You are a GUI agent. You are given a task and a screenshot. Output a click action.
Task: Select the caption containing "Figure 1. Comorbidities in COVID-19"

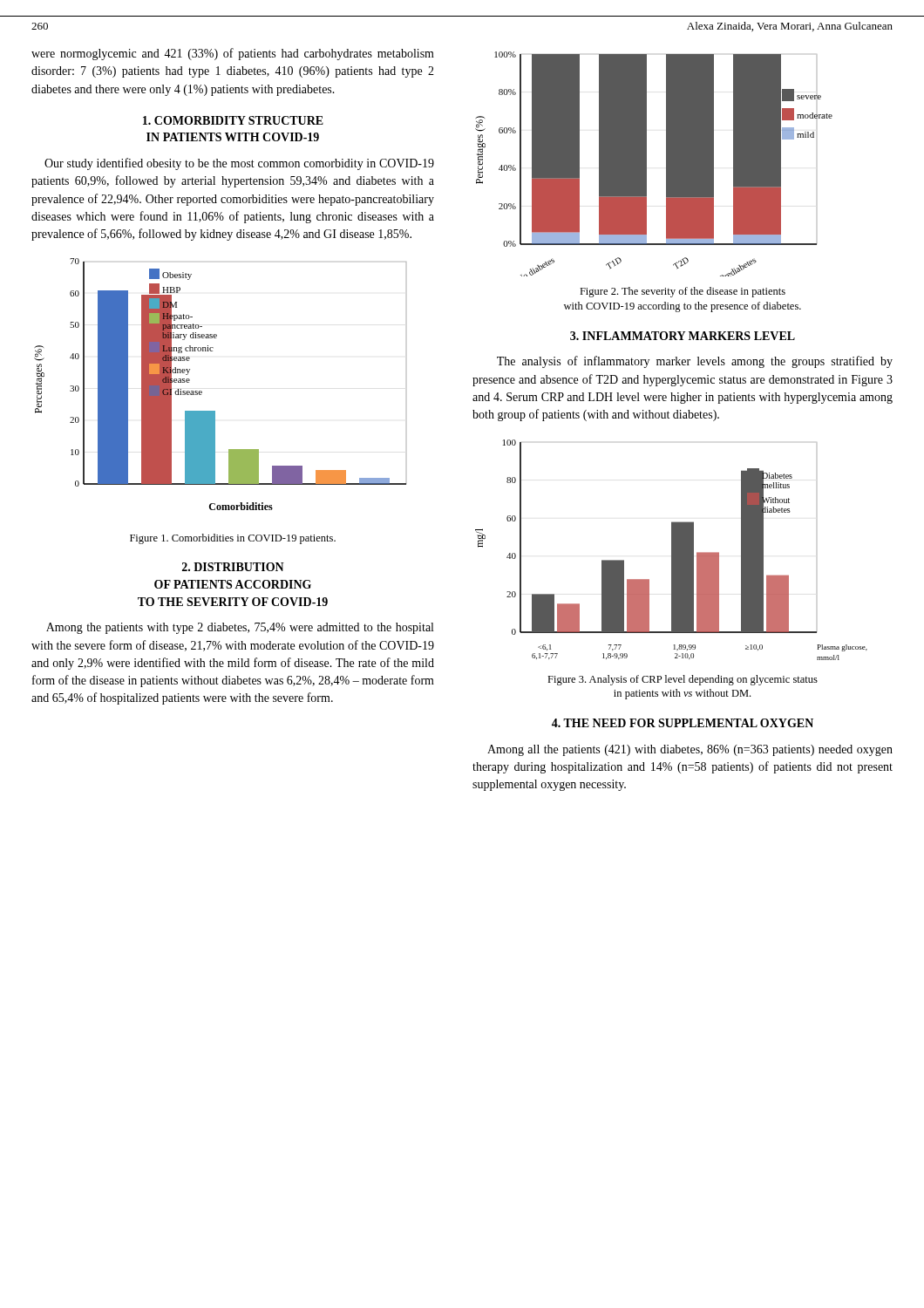(x=233, y=538)
